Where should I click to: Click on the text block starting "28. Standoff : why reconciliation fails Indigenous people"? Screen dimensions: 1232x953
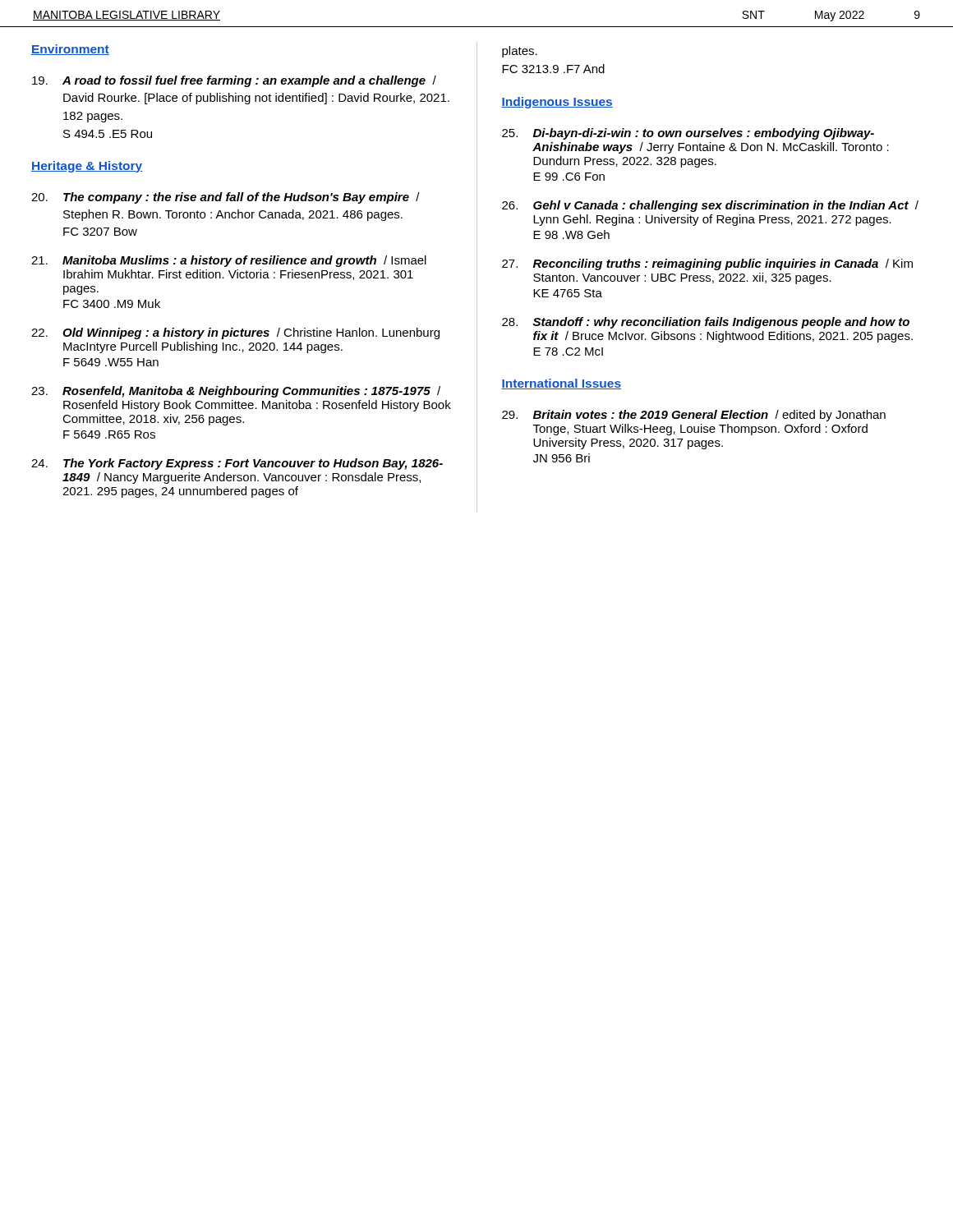pyautogui.click(x=712, y=336)
